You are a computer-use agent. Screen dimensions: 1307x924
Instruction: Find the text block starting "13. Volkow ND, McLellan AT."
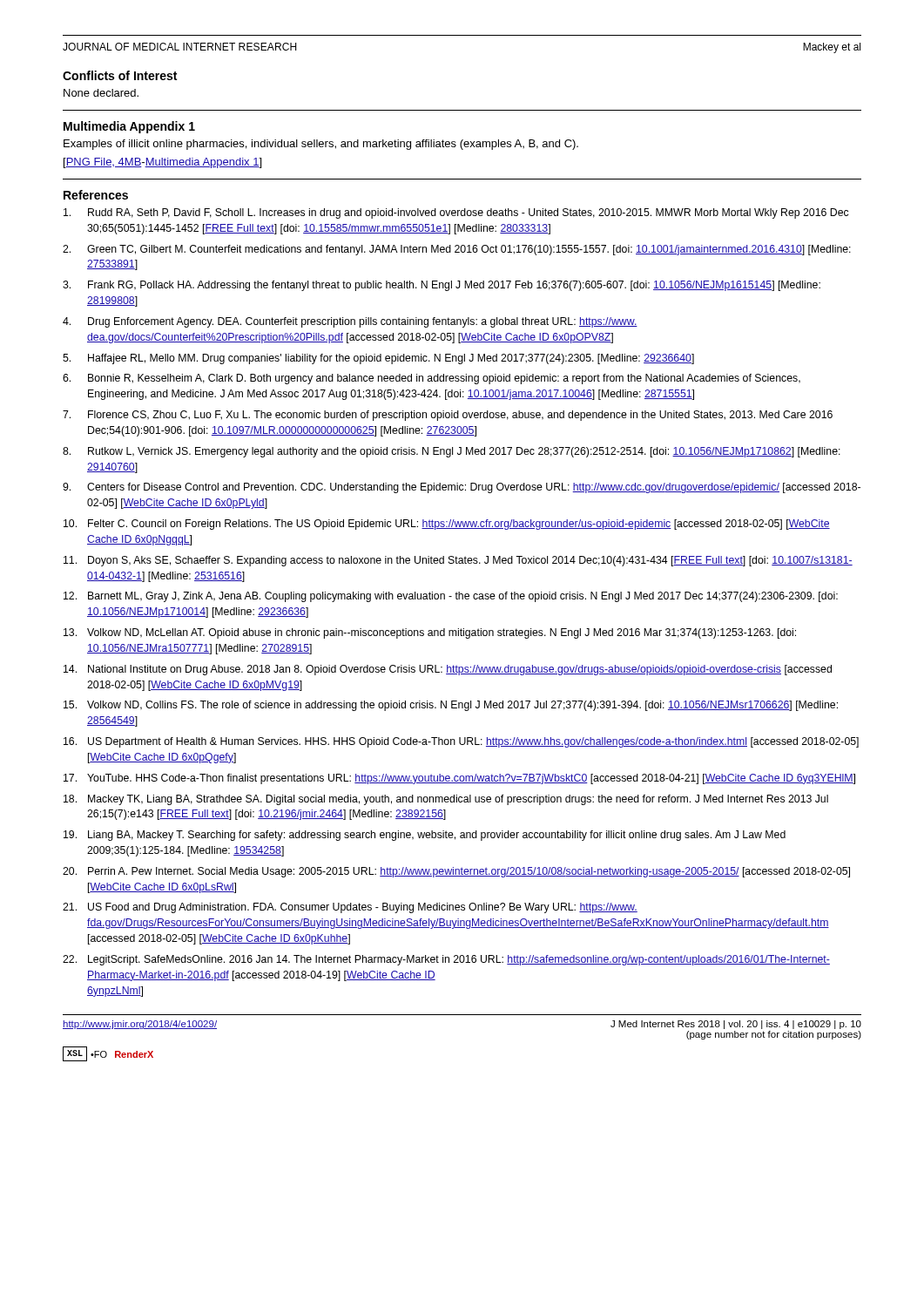462,641
